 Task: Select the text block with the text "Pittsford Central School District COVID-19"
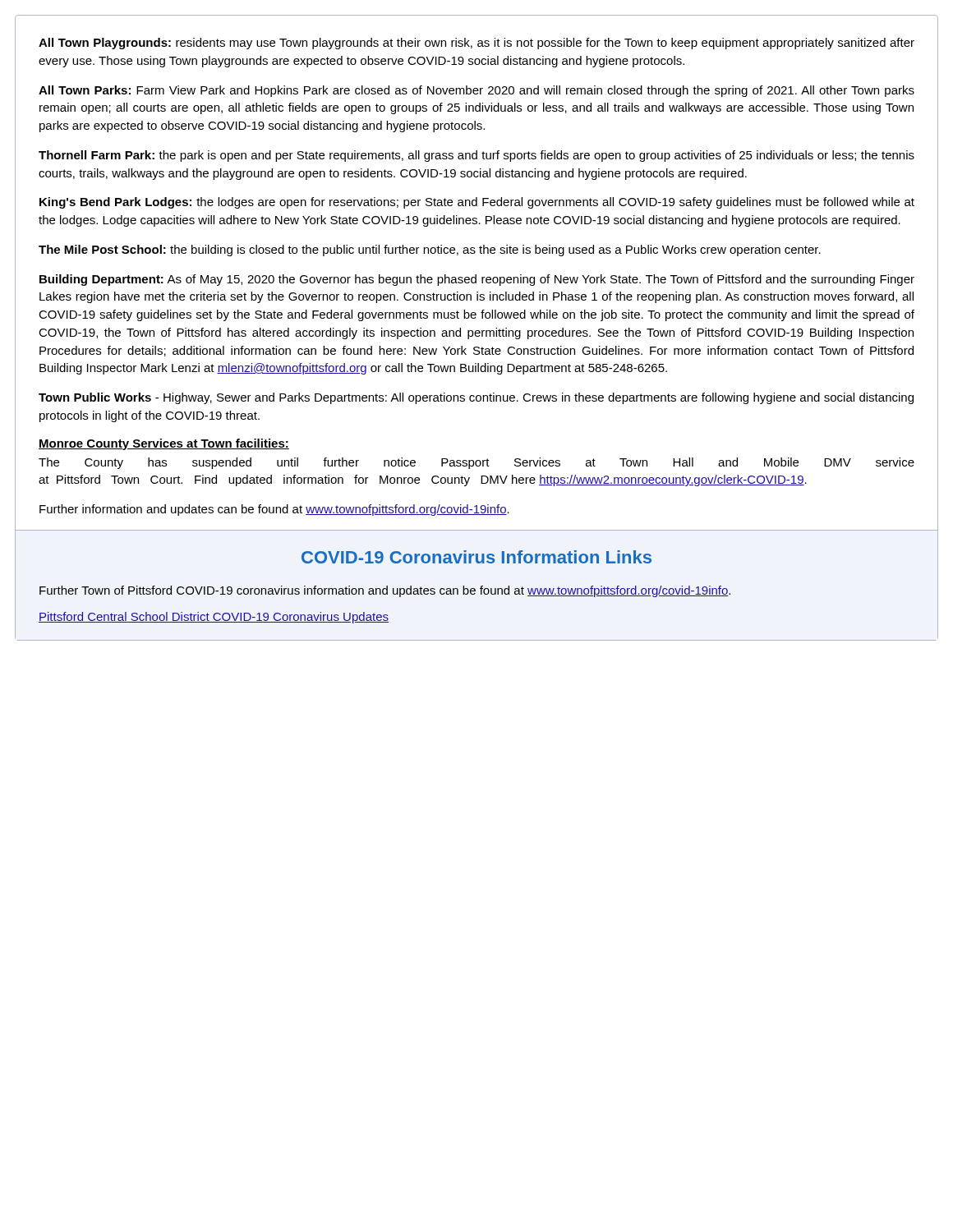214,616
